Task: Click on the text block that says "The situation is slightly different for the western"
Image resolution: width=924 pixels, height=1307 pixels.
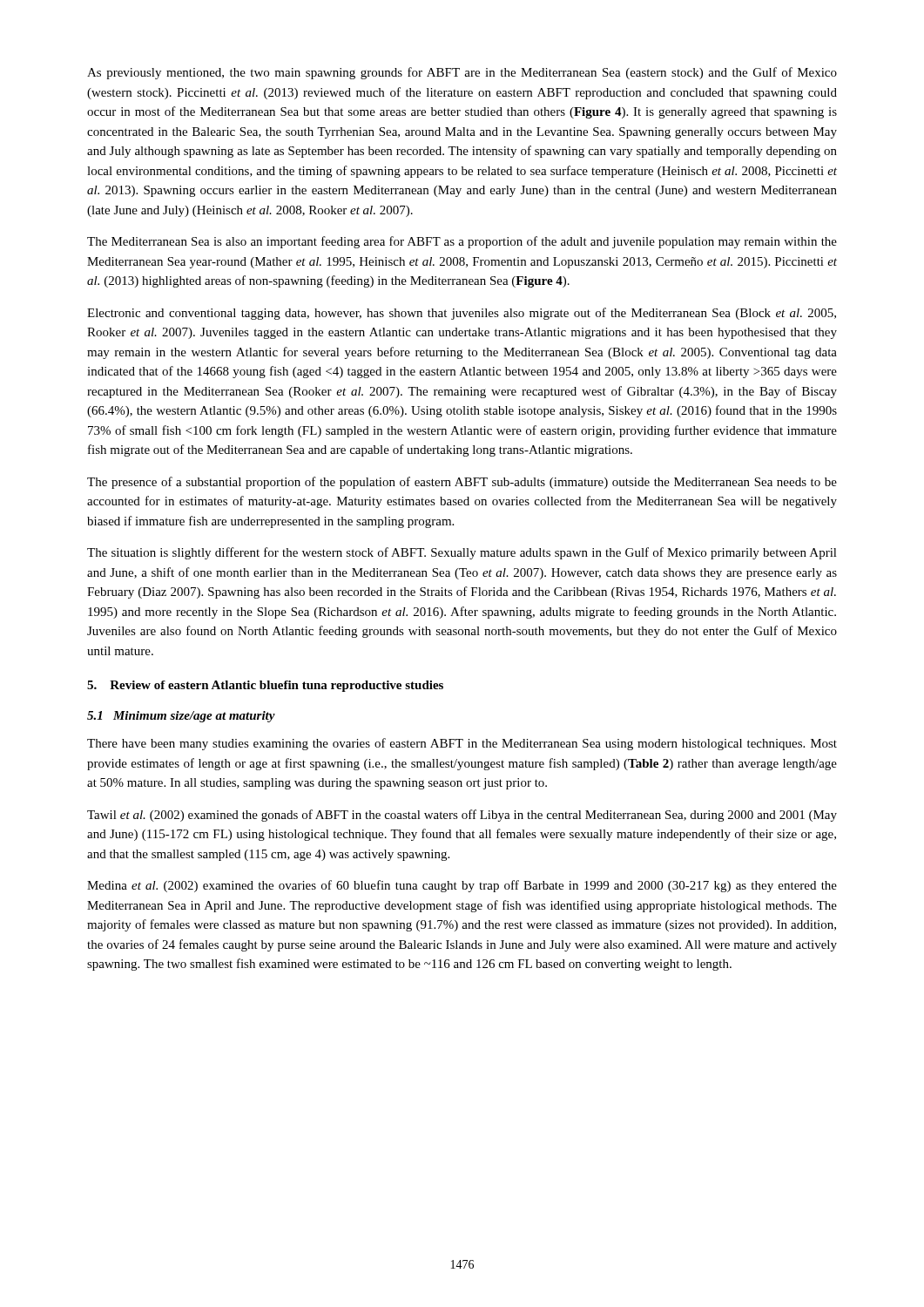Action: point(462,602)
